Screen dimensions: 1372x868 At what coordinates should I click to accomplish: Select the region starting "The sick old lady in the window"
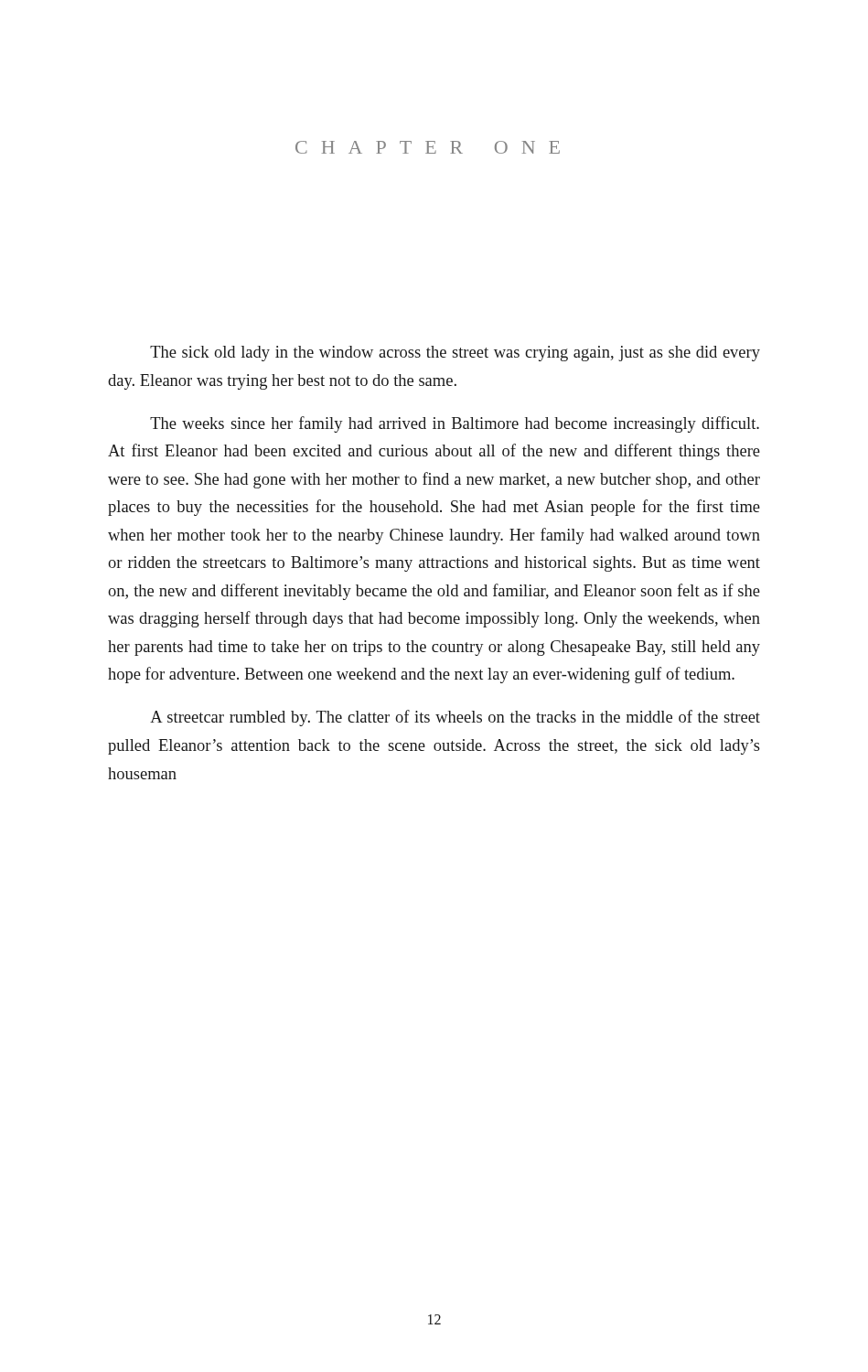click(434, 563)
